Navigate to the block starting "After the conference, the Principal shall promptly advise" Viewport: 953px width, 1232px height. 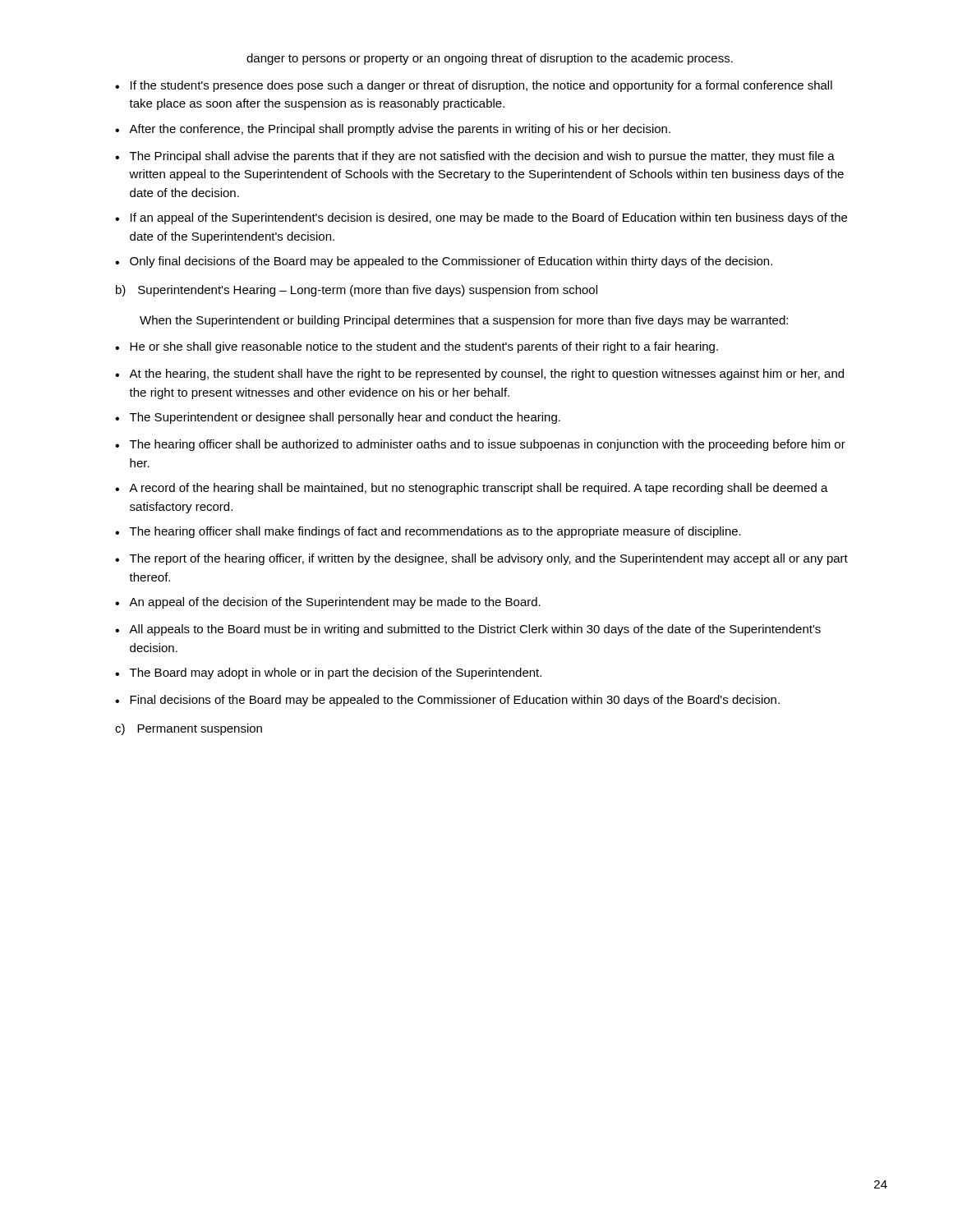click(492, 129)
